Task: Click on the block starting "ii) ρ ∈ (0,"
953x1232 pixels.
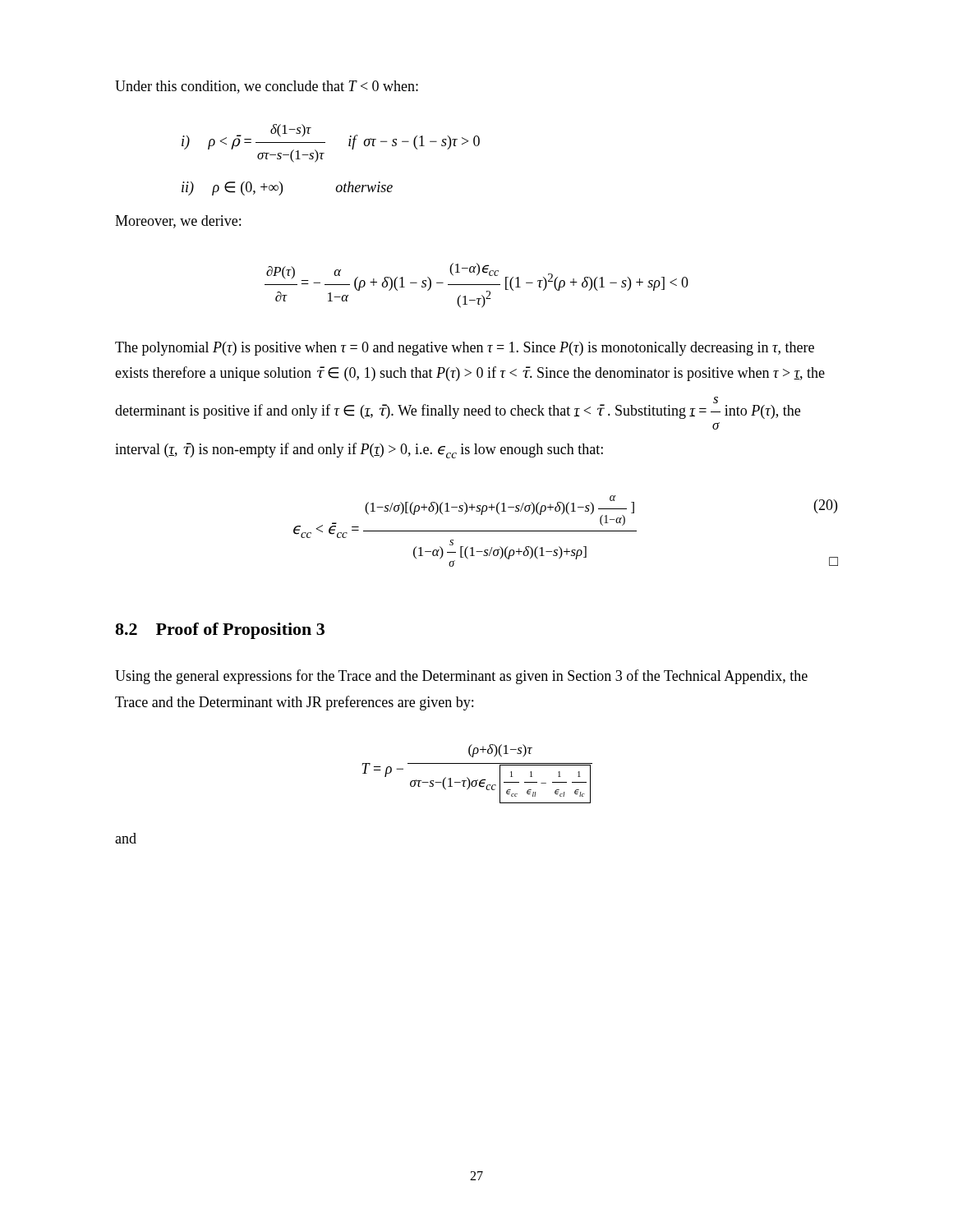Action: tap(287, 188)
